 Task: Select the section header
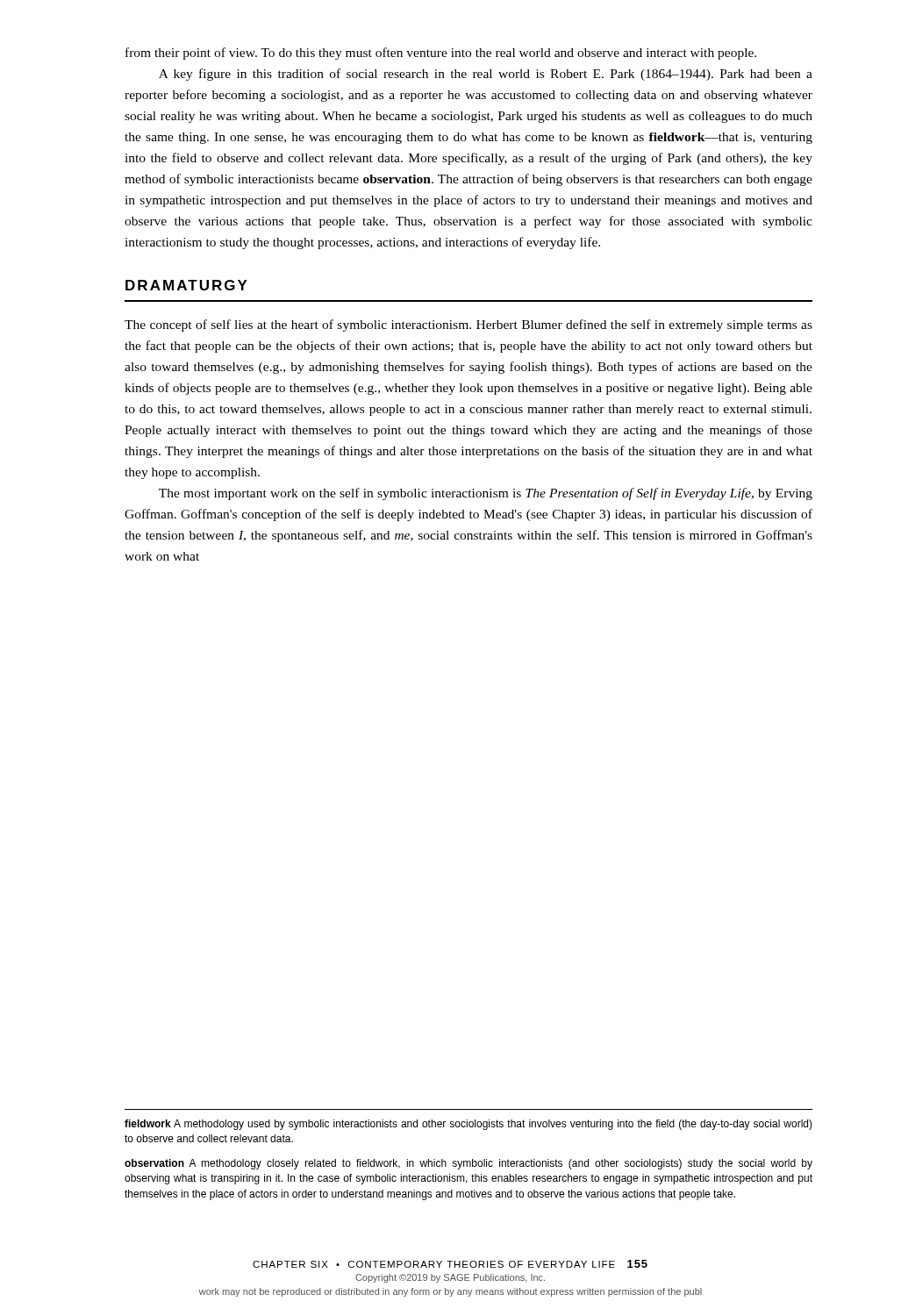point(469,286)
